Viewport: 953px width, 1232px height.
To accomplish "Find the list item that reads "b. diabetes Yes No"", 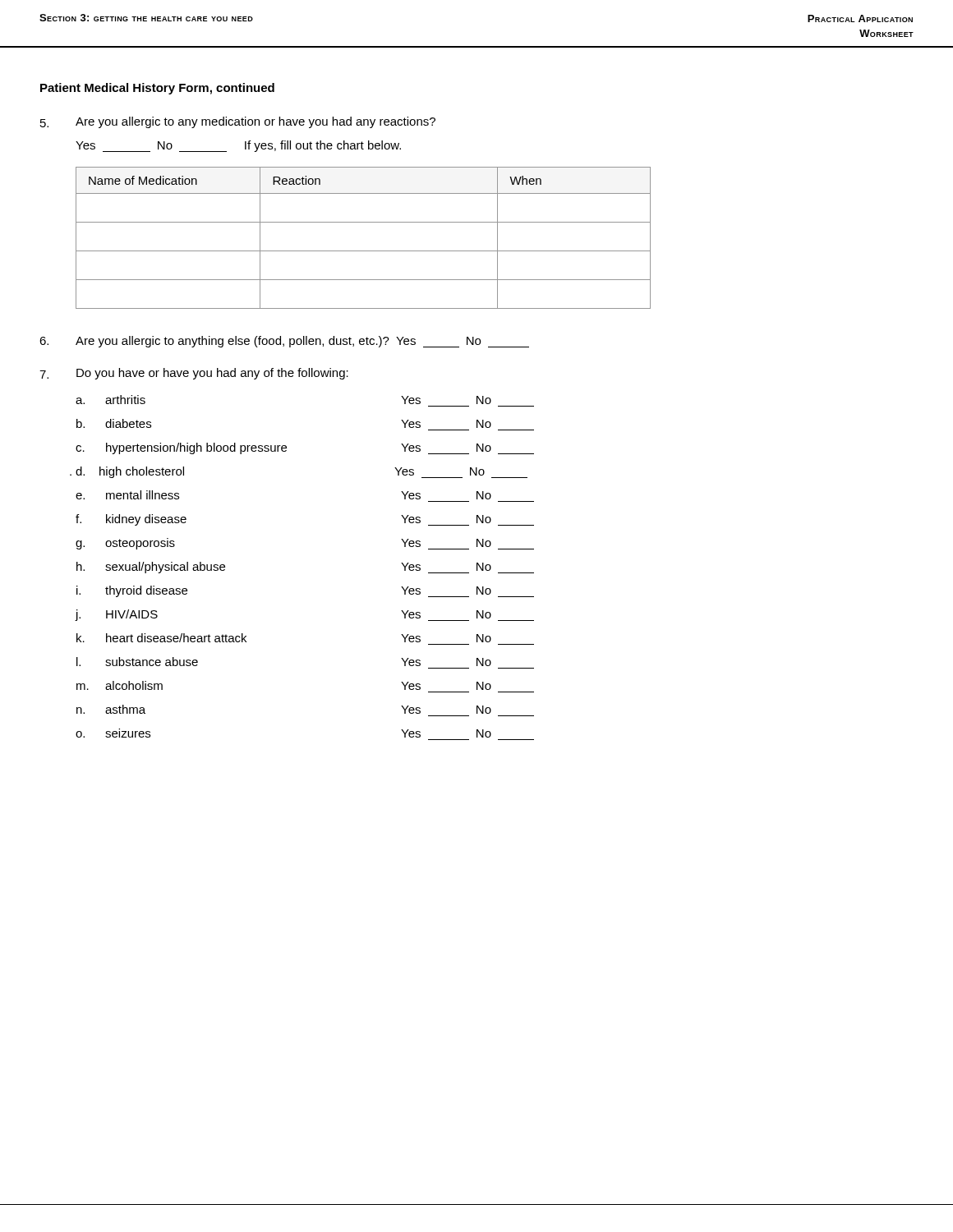I will 124,423.
